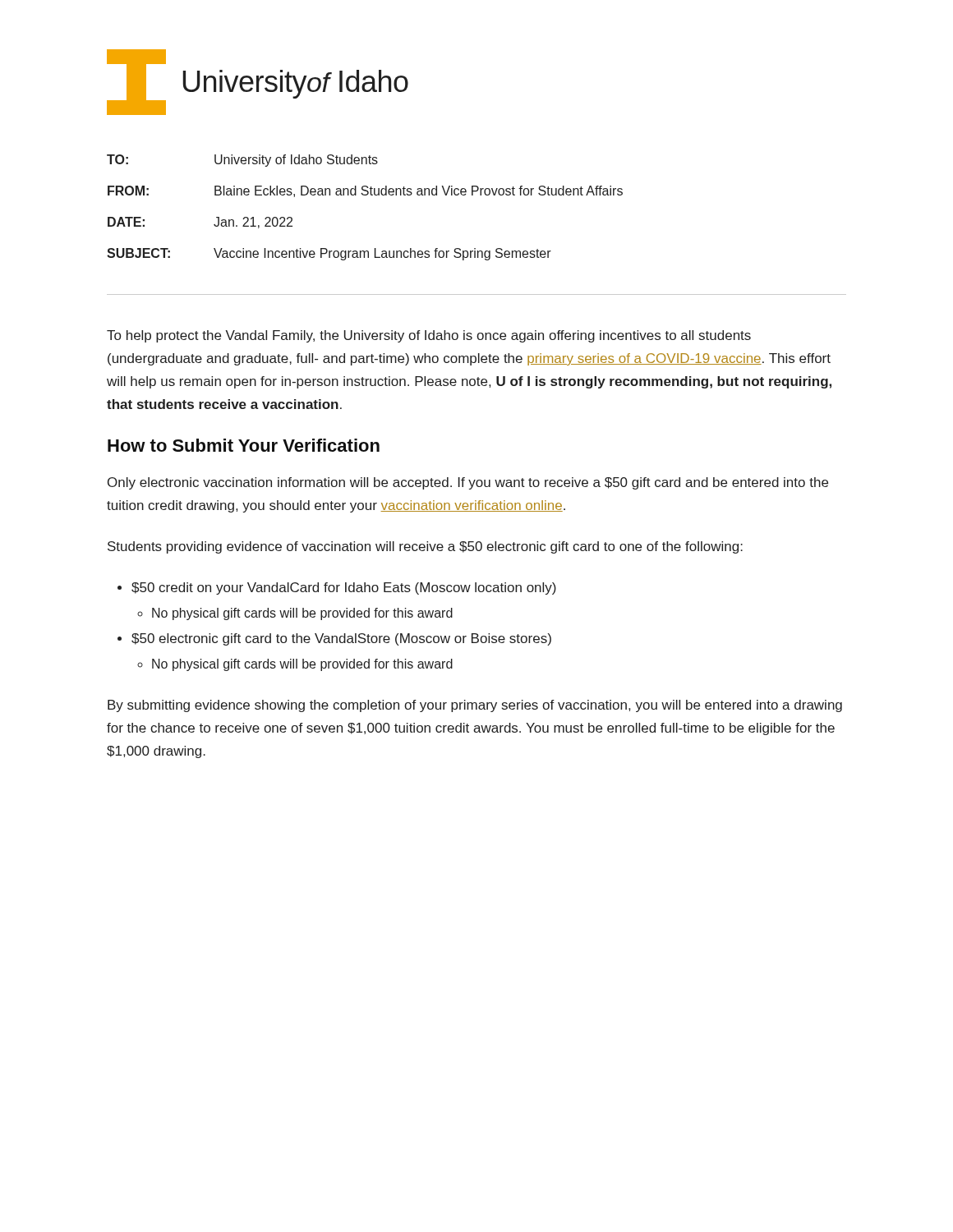Locate the text block containing "To help protect"

point(470,370)
